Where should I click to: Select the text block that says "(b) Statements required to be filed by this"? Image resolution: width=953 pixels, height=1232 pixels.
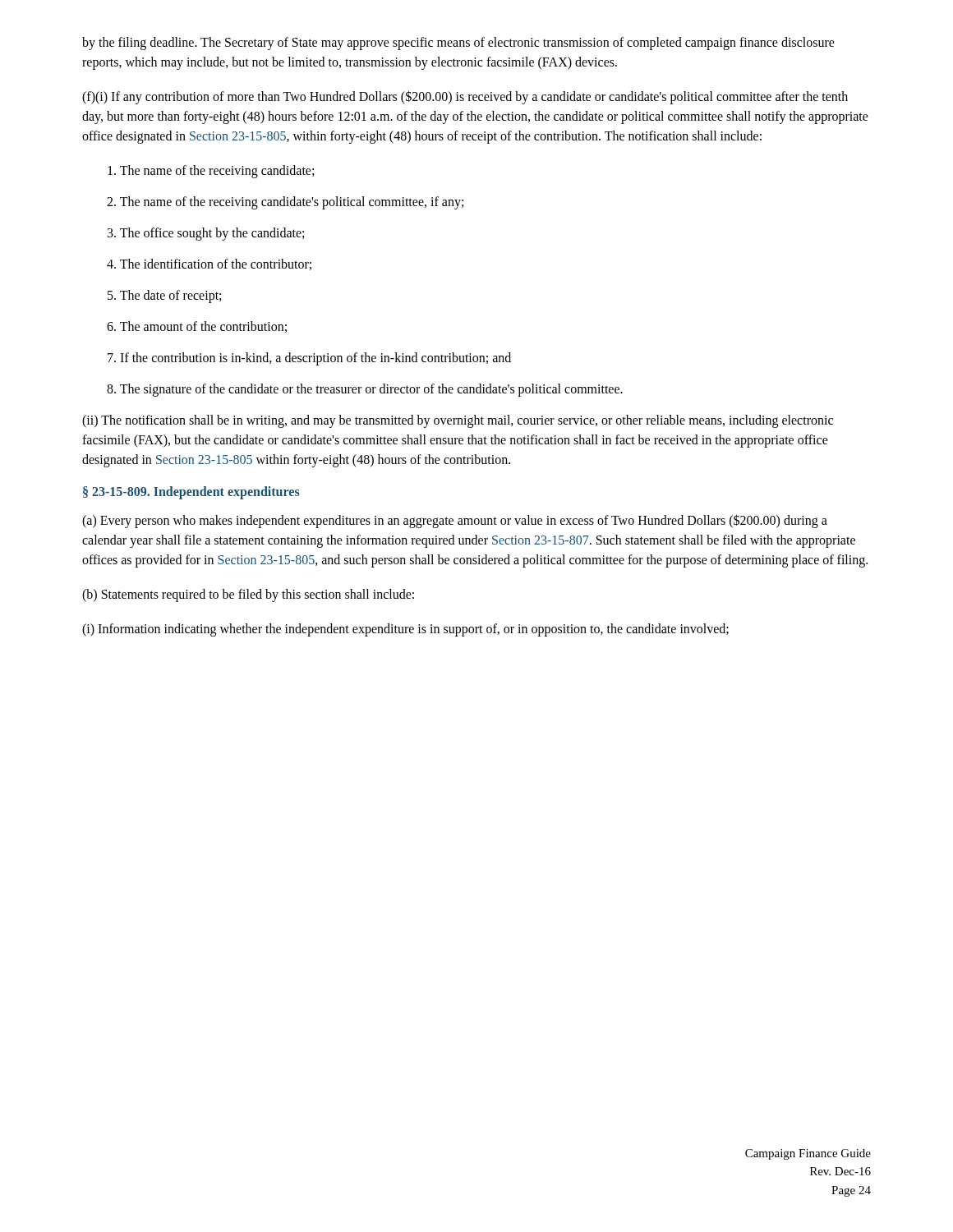pos(249,594)
